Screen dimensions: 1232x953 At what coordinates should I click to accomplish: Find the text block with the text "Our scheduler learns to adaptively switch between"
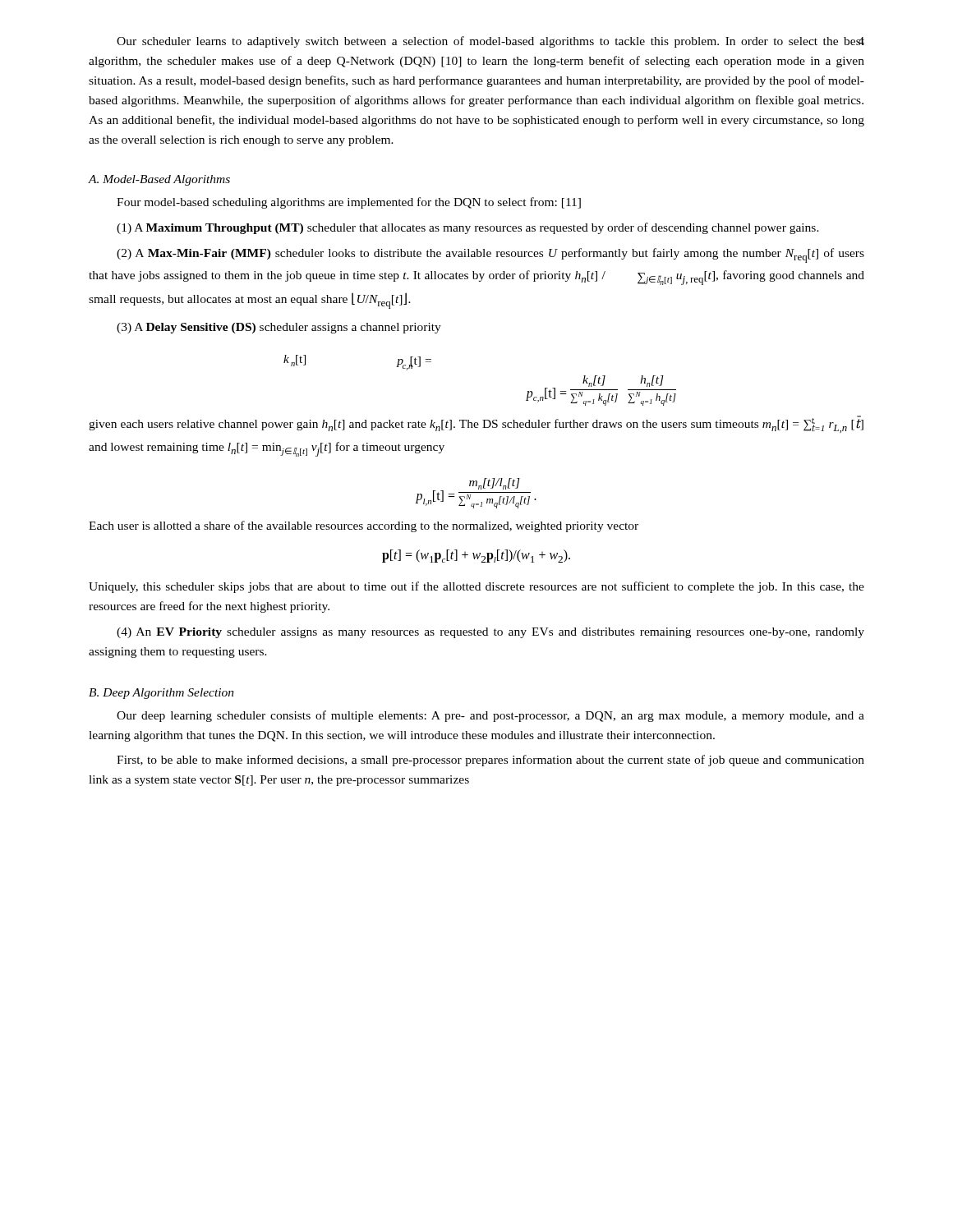(476, 90)
